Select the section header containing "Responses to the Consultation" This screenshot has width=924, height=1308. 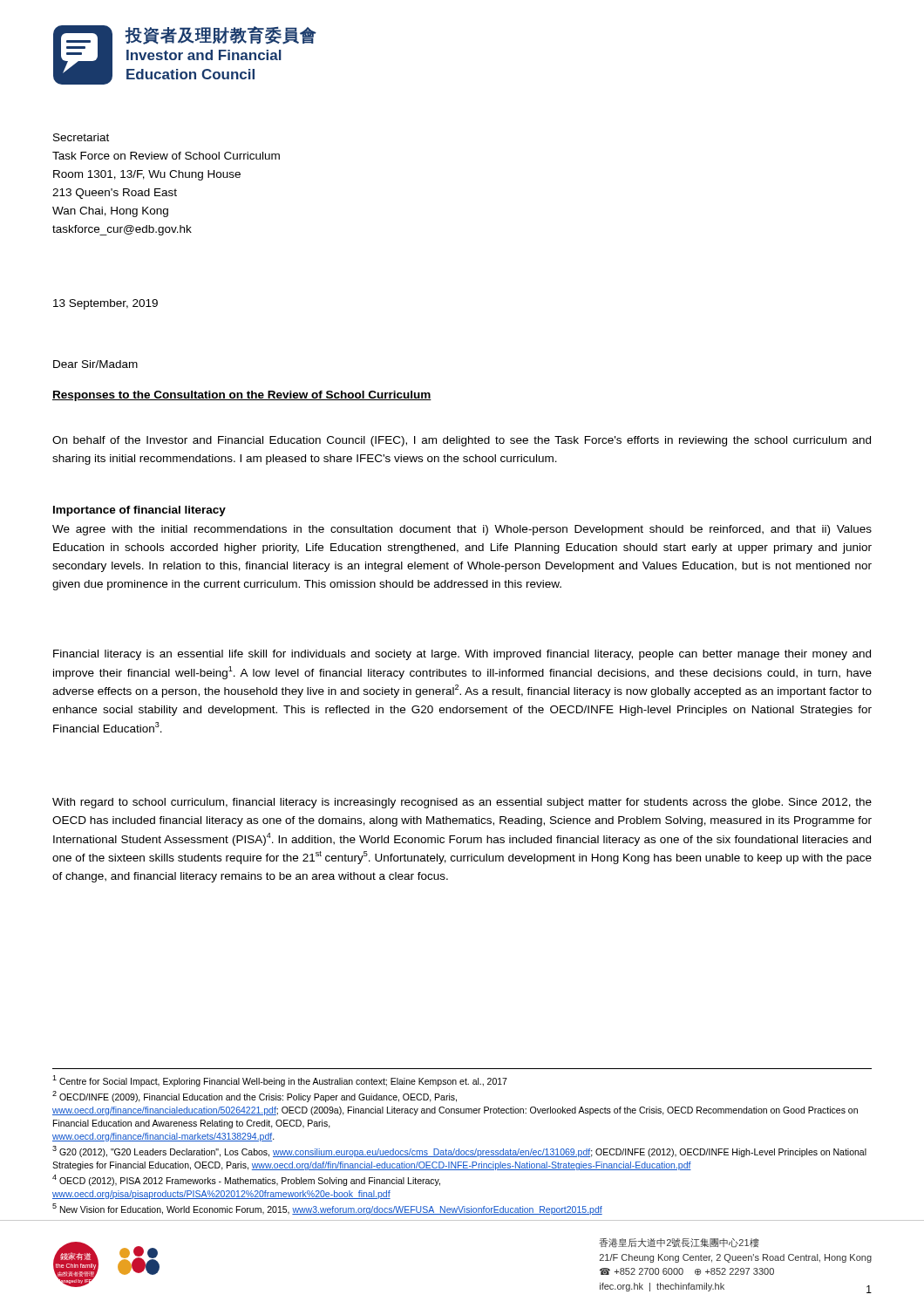click(x=242, y=395)
